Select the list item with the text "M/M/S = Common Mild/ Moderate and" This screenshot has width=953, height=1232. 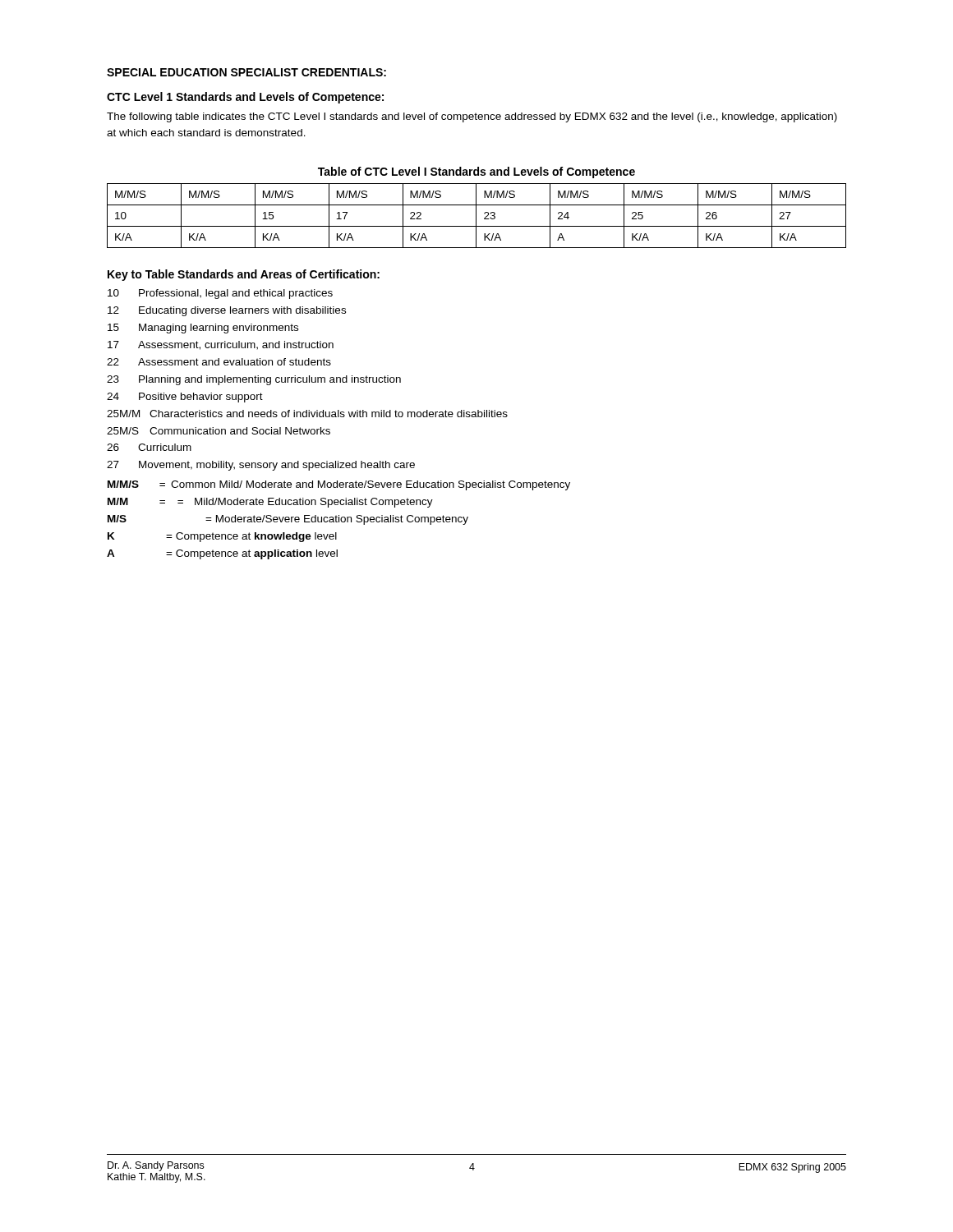(x=476, y=485)
